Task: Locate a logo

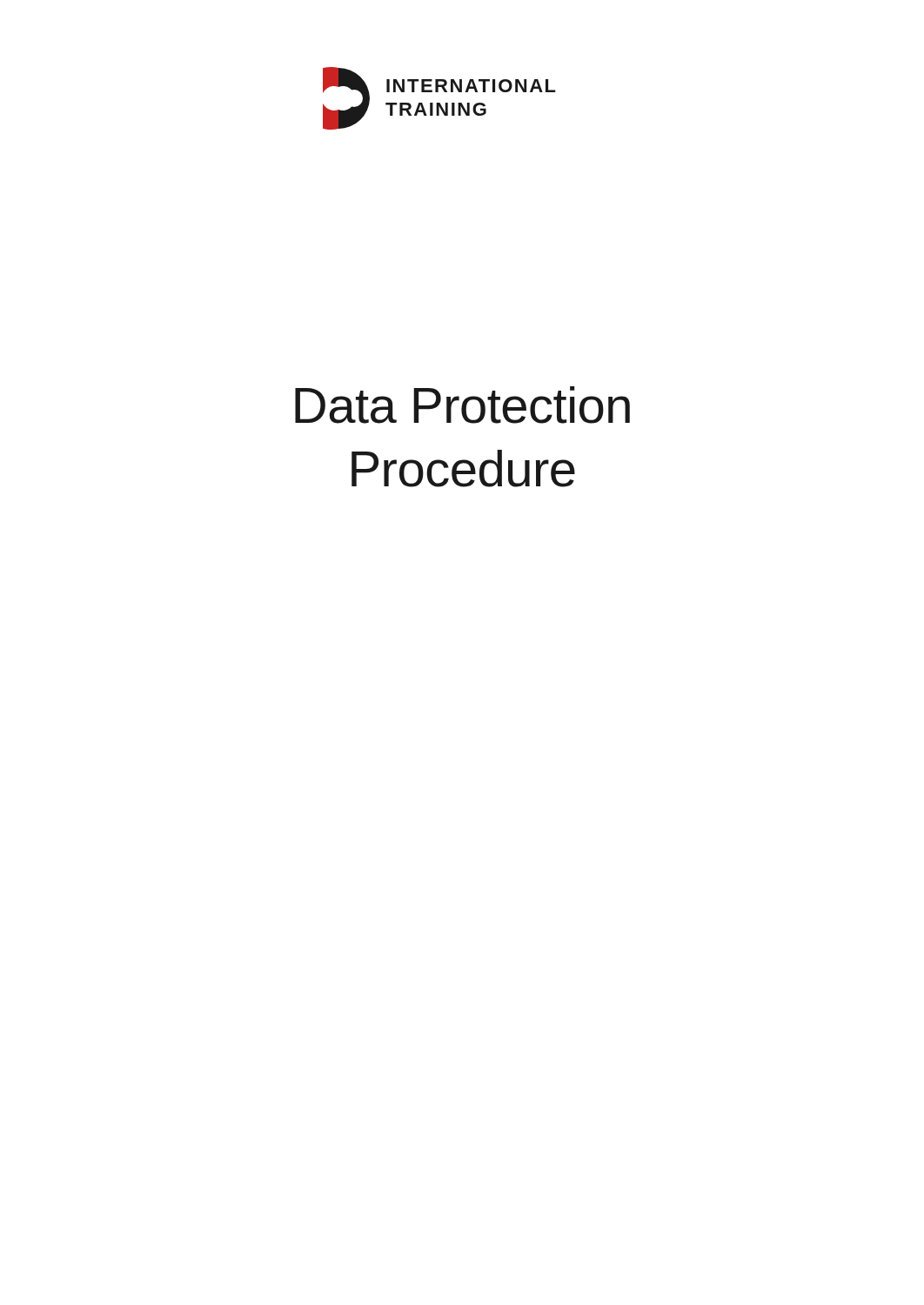Action: [462, 98]
